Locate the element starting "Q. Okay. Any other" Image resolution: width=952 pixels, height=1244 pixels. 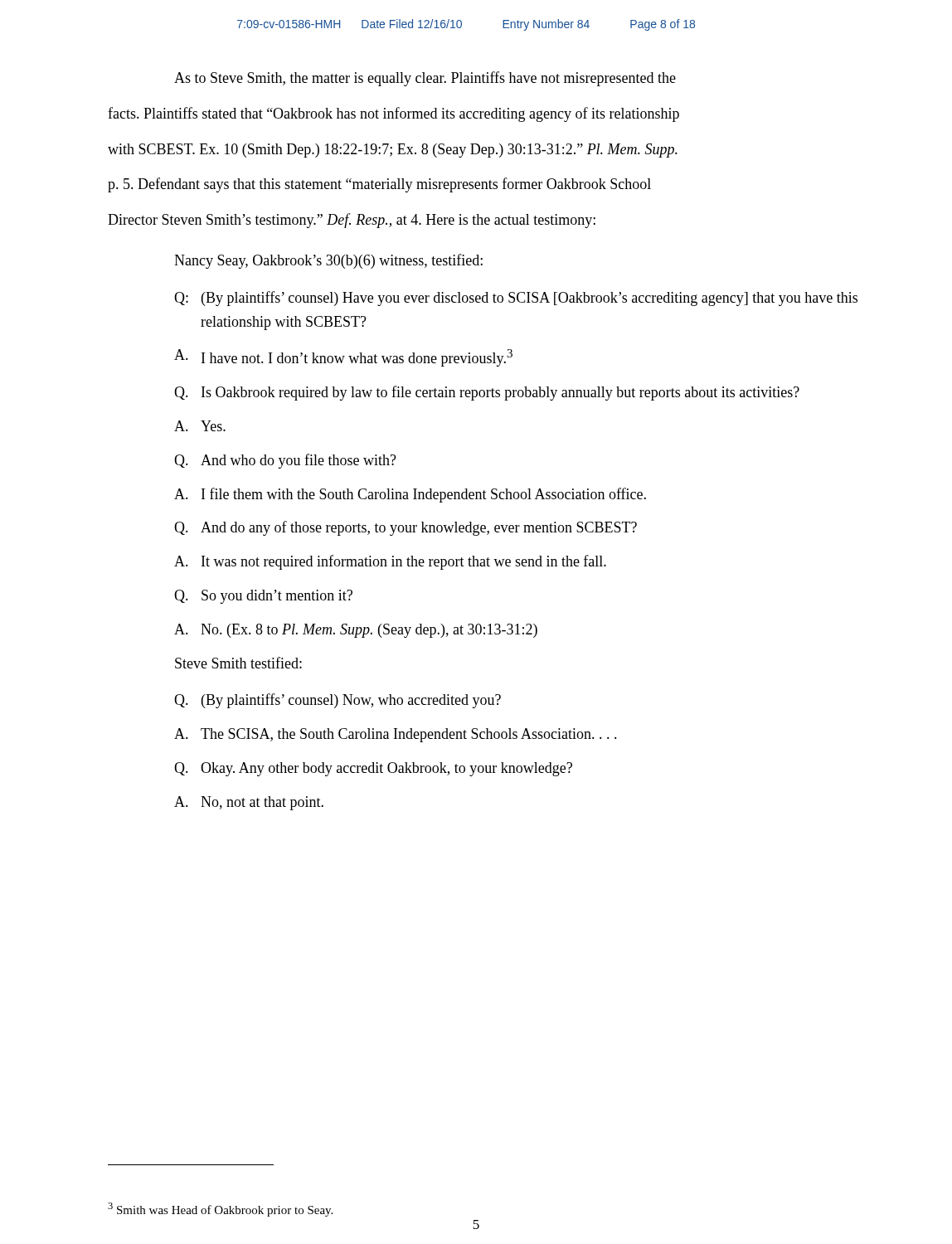pyautogui.click(x=522, y=768)
